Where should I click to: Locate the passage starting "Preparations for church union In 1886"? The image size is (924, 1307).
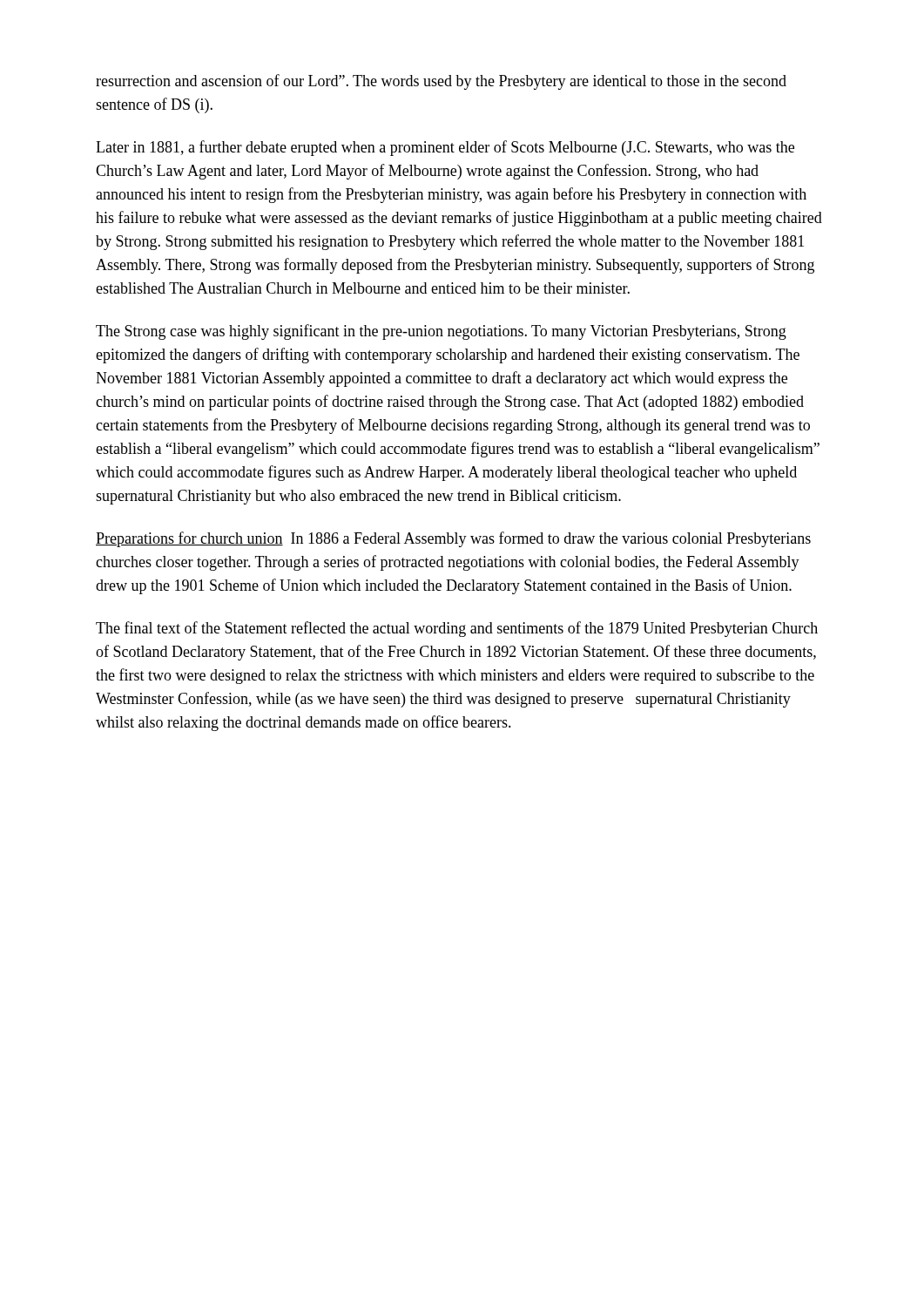(x=453, y=562)
